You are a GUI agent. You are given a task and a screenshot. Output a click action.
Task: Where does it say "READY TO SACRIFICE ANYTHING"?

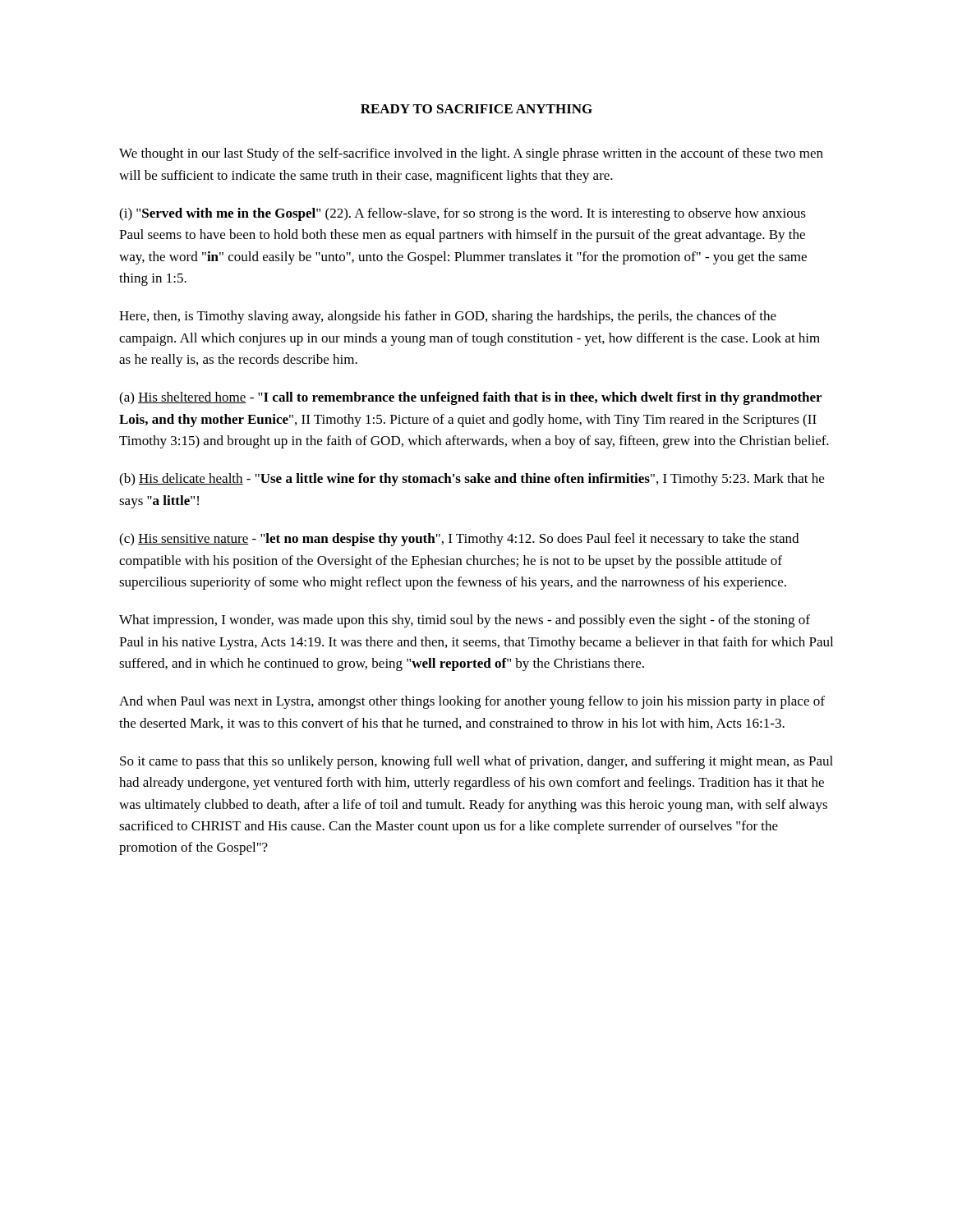[x=476, y=109]
